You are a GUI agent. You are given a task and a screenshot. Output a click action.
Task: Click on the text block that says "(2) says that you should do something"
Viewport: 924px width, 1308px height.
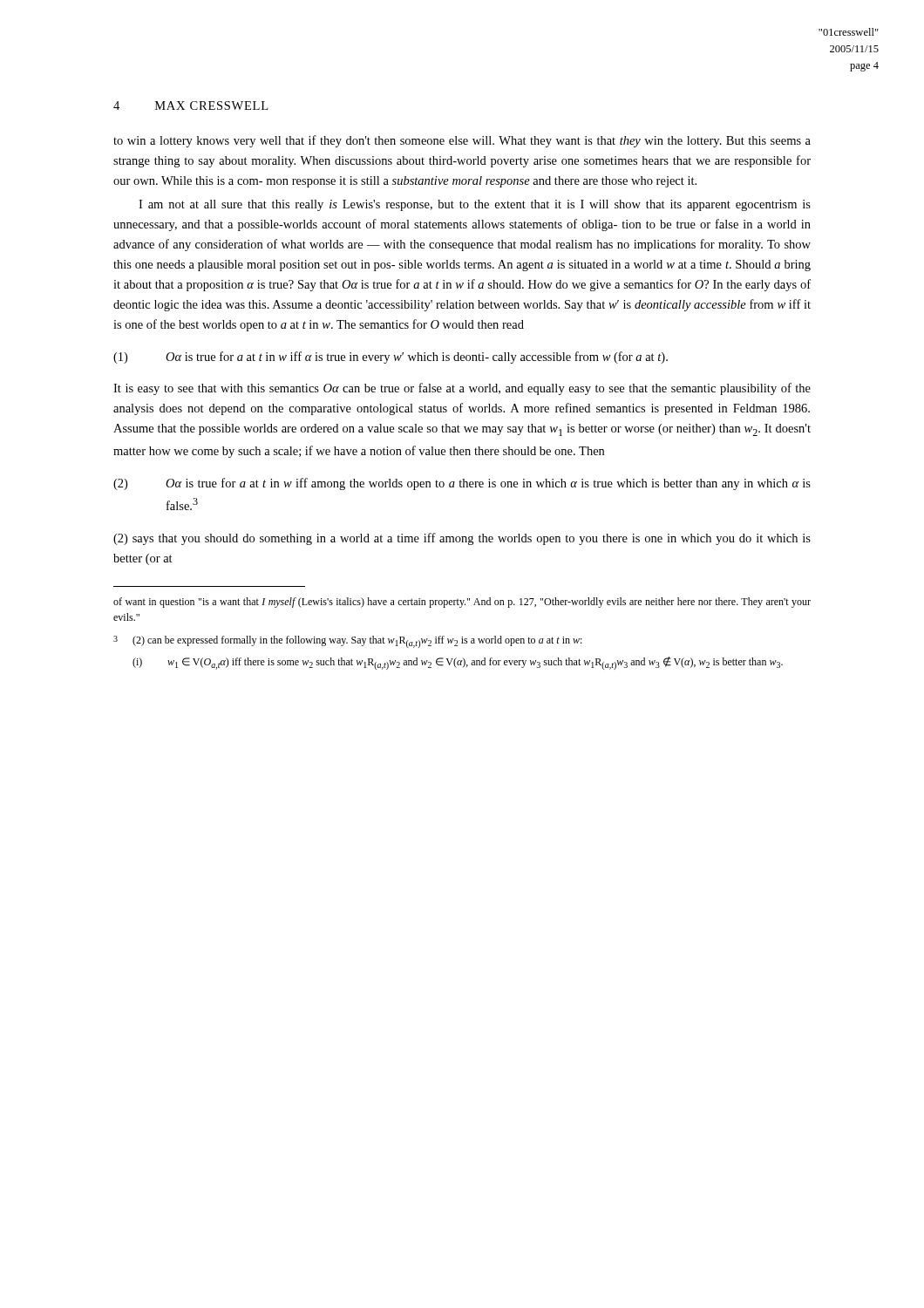(462, 548)
